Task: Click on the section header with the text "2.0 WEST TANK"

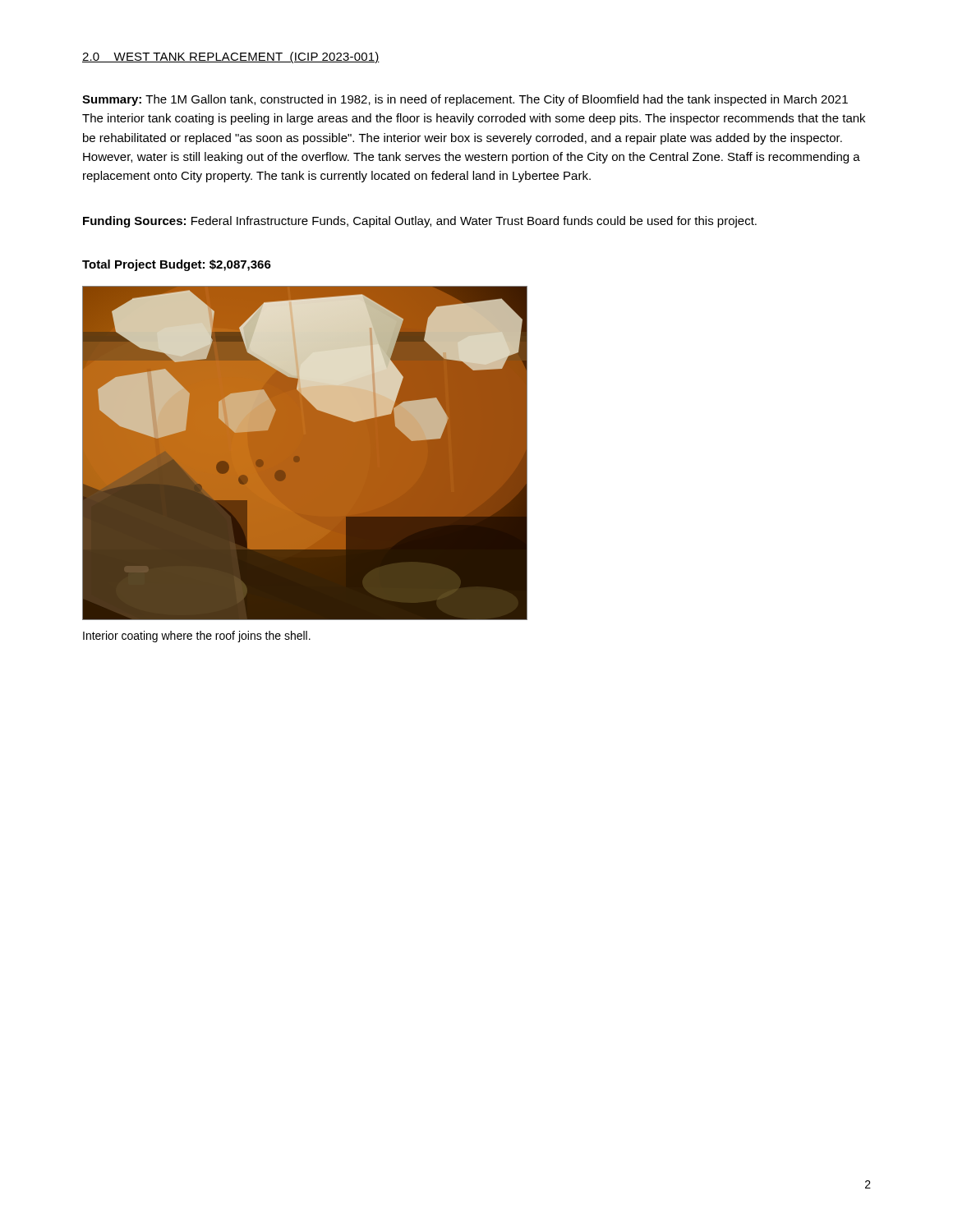Action: (231, 56)
